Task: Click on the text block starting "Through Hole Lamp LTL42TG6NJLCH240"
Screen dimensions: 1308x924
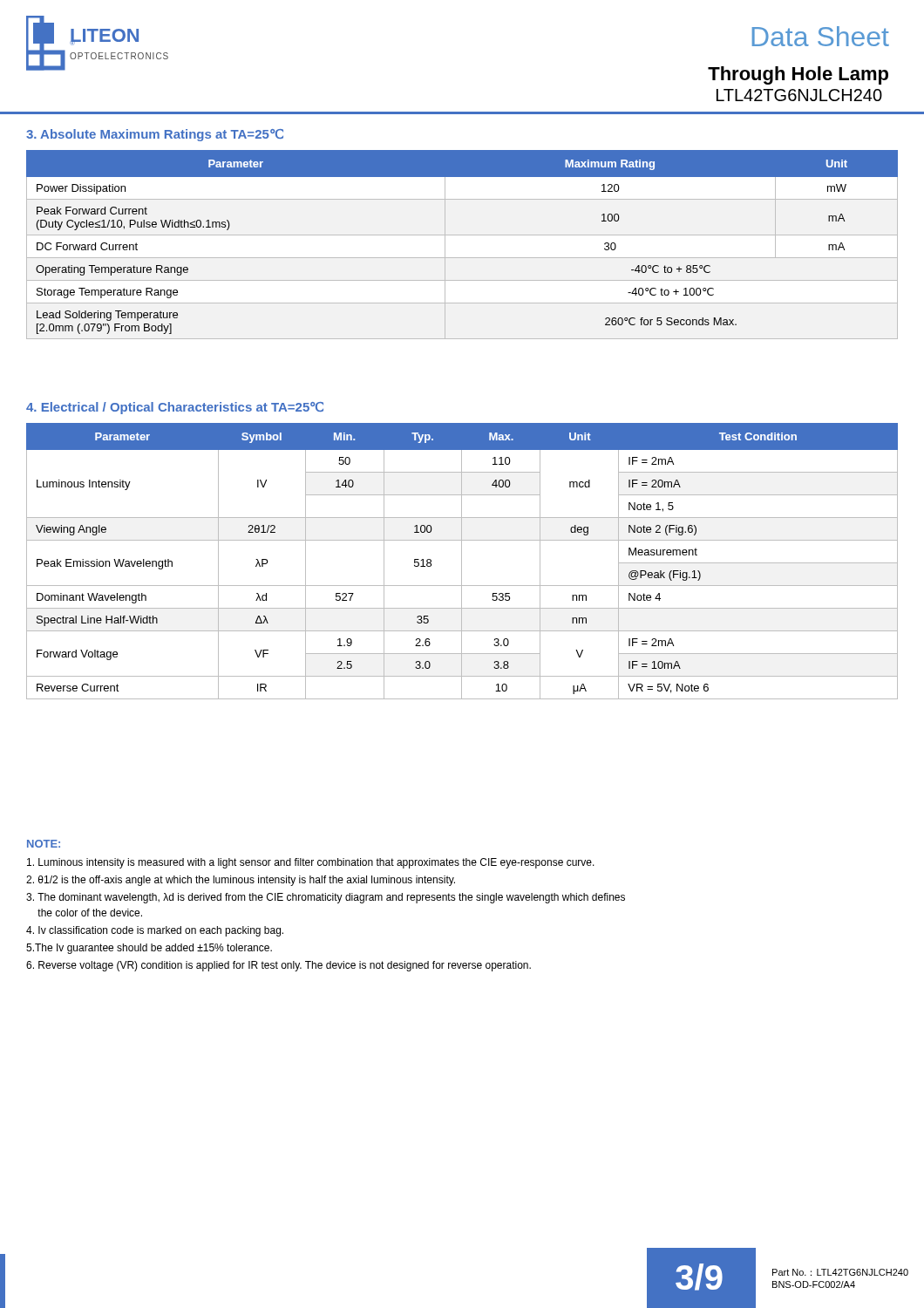Action: (799, 84)
